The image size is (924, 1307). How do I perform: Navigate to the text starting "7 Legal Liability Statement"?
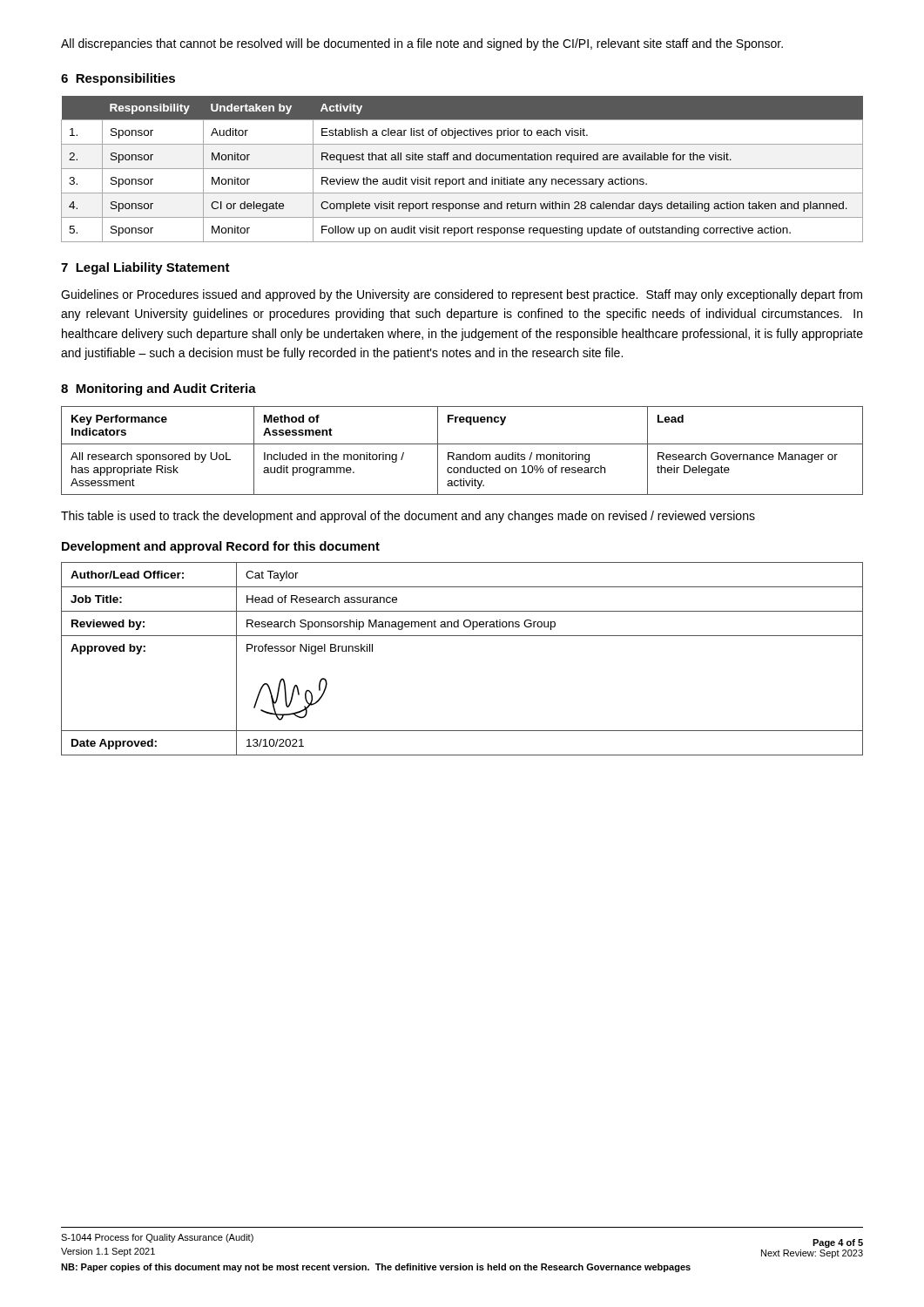[x=145, y=267]
